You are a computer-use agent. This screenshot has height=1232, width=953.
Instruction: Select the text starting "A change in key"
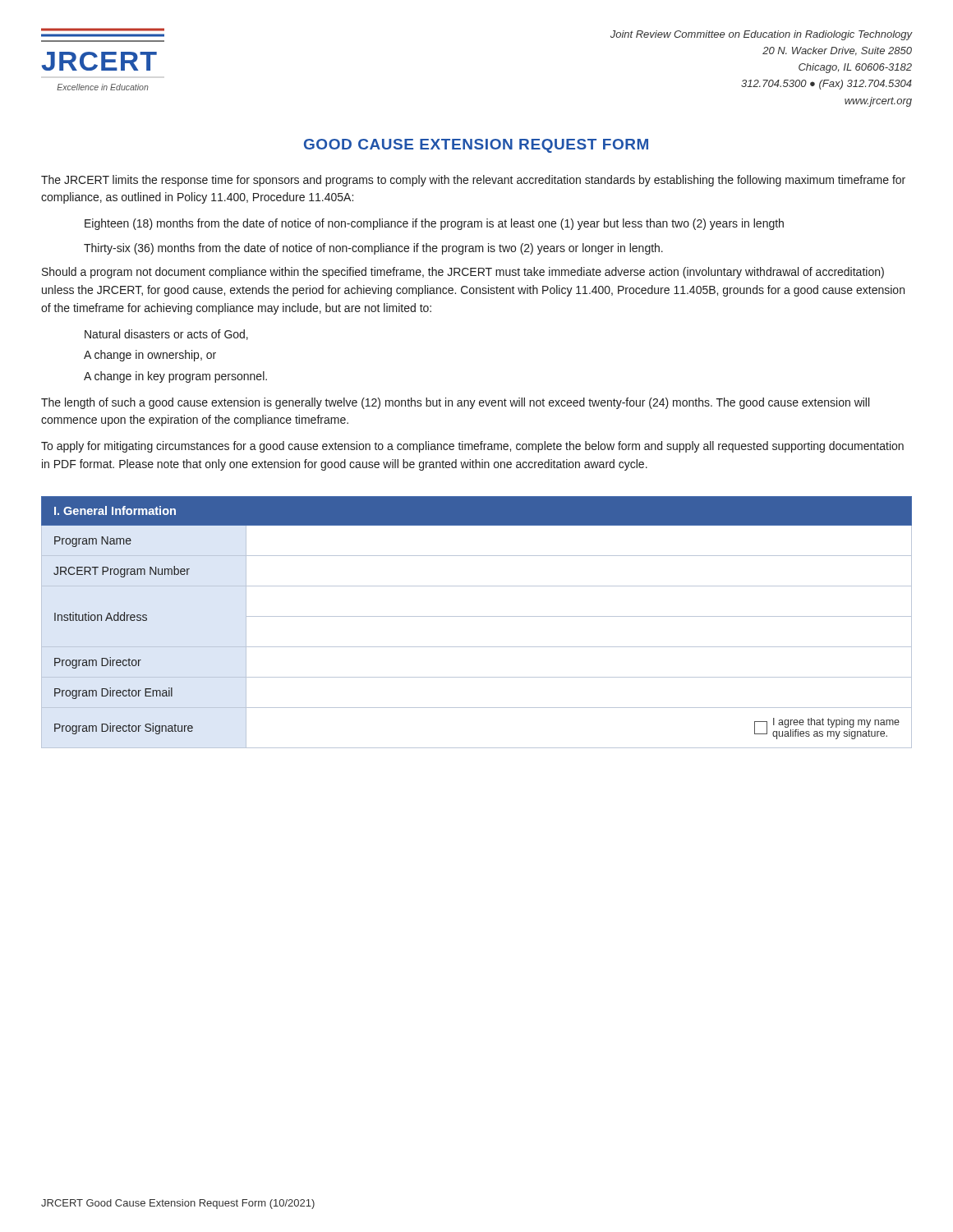click(x=176, y=376)
